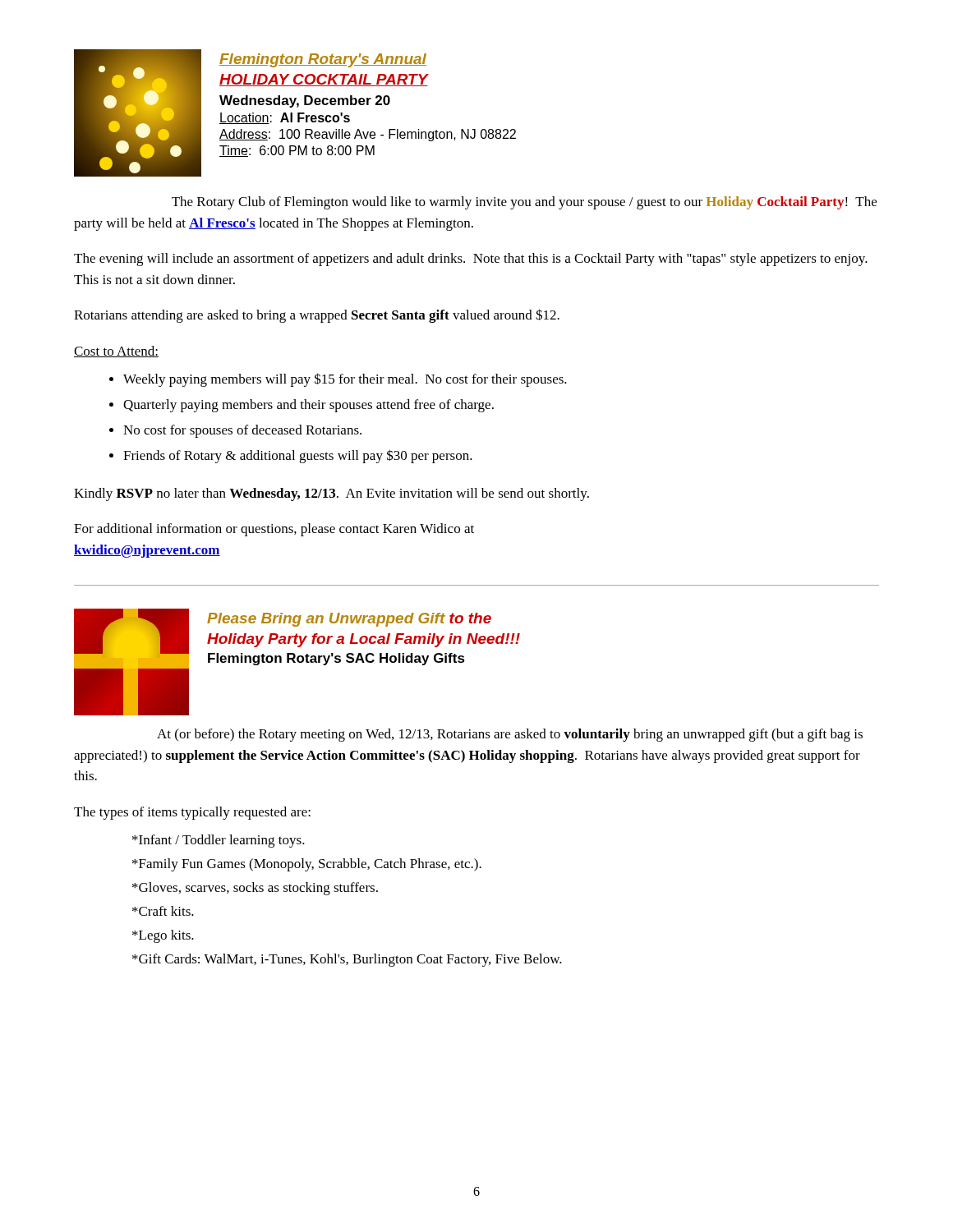
Task: Locate the text block starting "The Rotary Club of Flemington would like to"
Action: tap(476, 212)
